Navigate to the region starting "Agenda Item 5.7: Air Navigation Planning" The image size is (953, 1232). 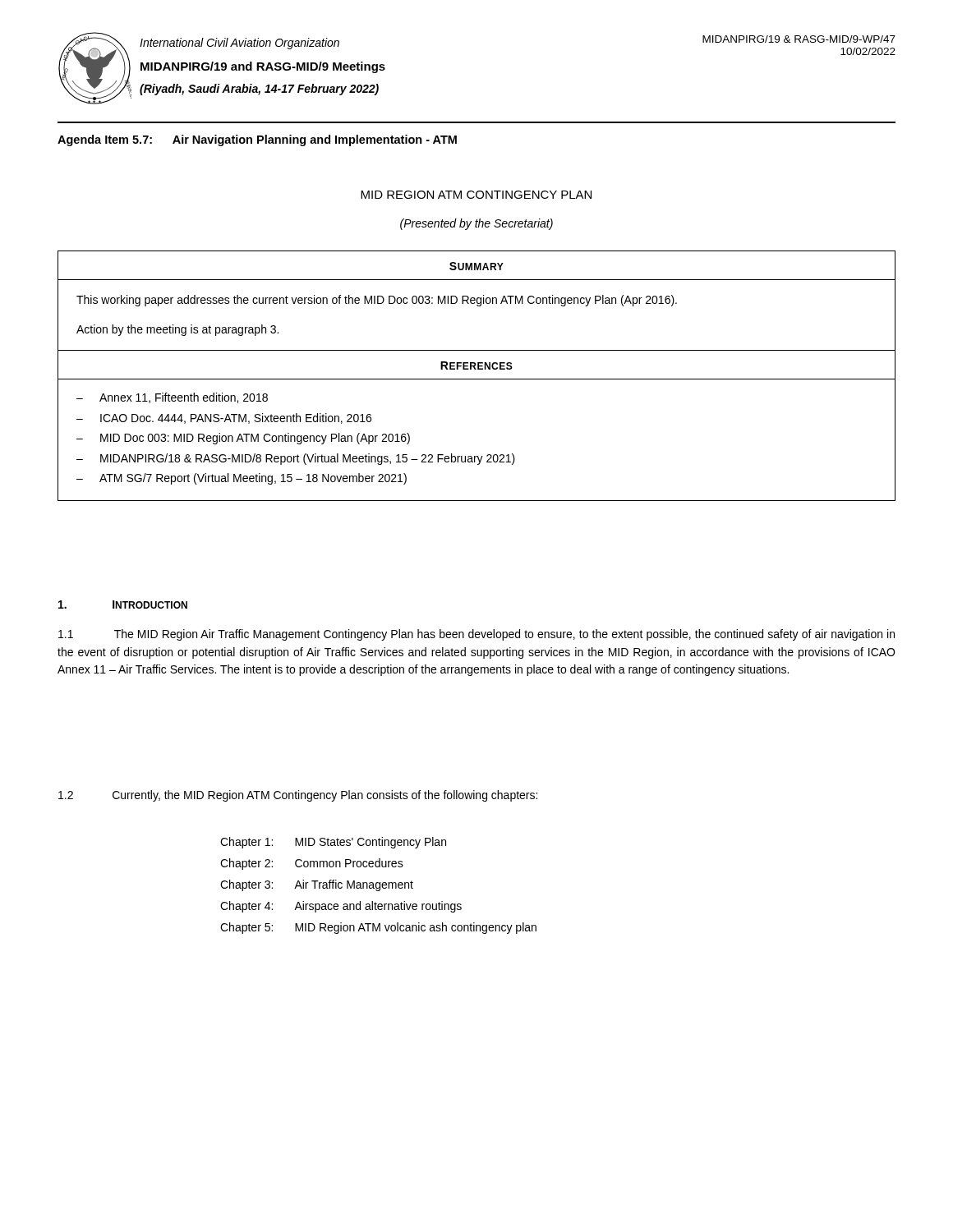[258, 140]
